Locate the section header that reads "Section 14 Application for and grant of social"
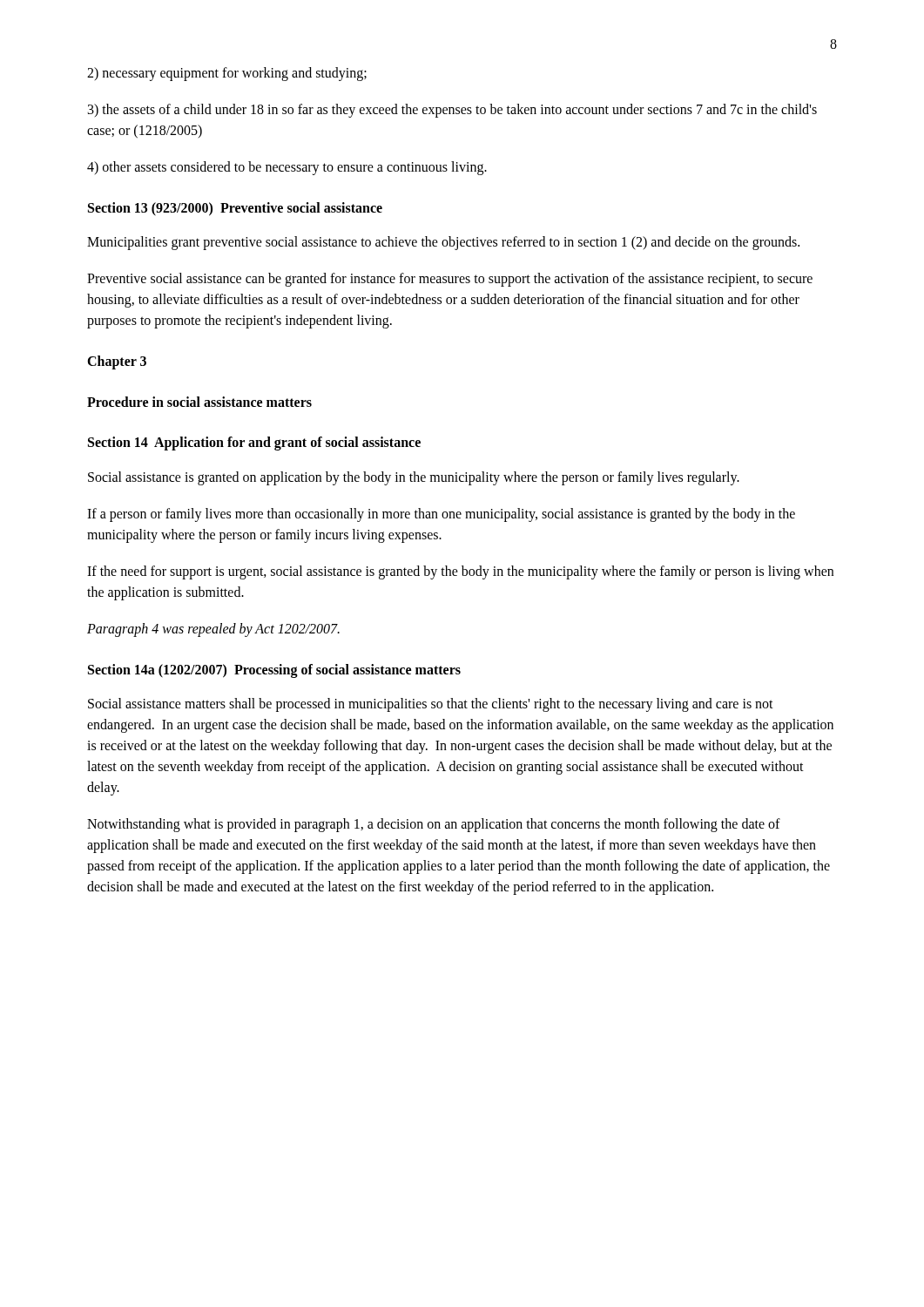Screen dimensions: 1307x924 click(254, 442)
